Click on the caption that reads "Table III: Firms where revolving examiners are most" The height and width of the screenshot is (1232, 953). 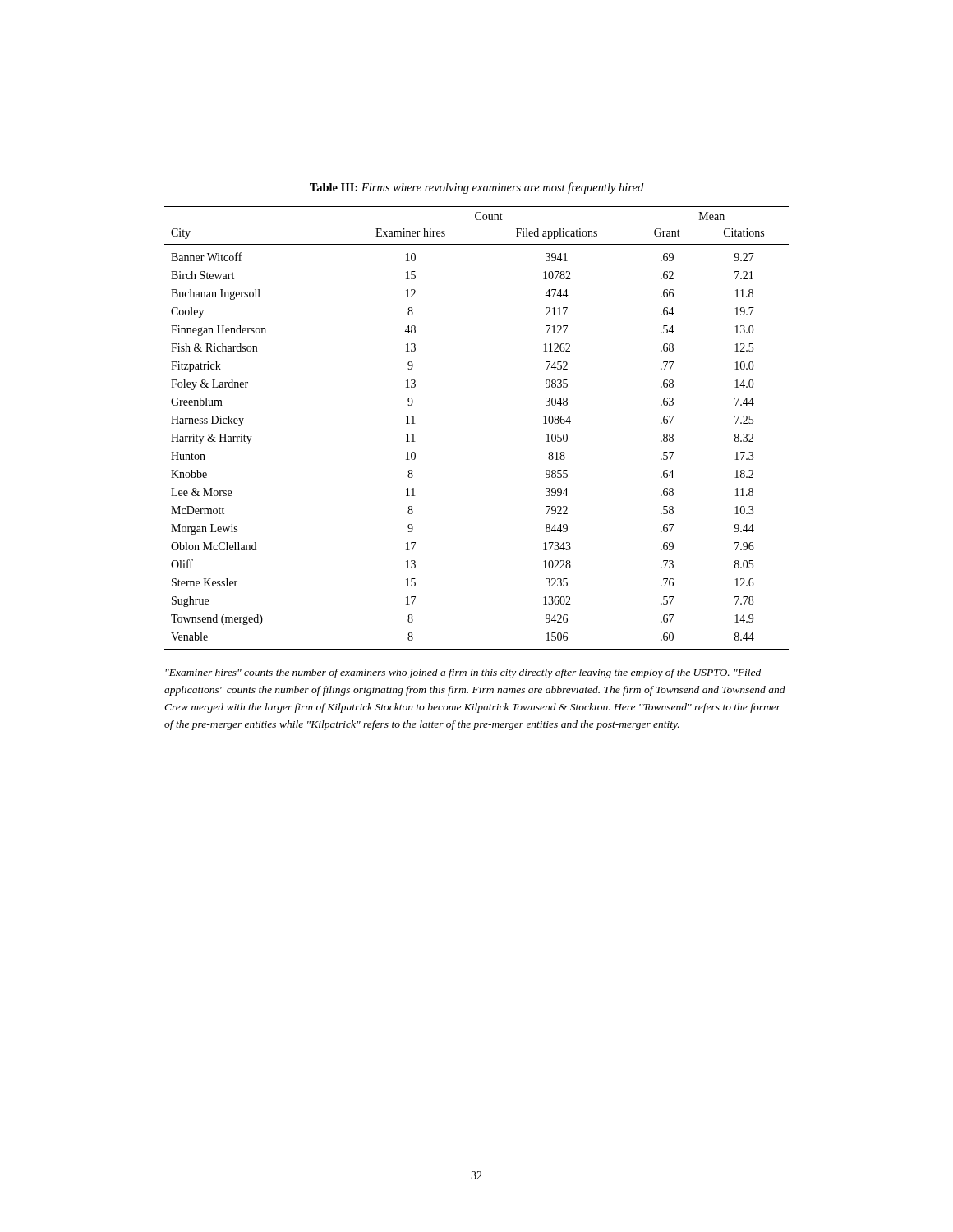[476, 187]
